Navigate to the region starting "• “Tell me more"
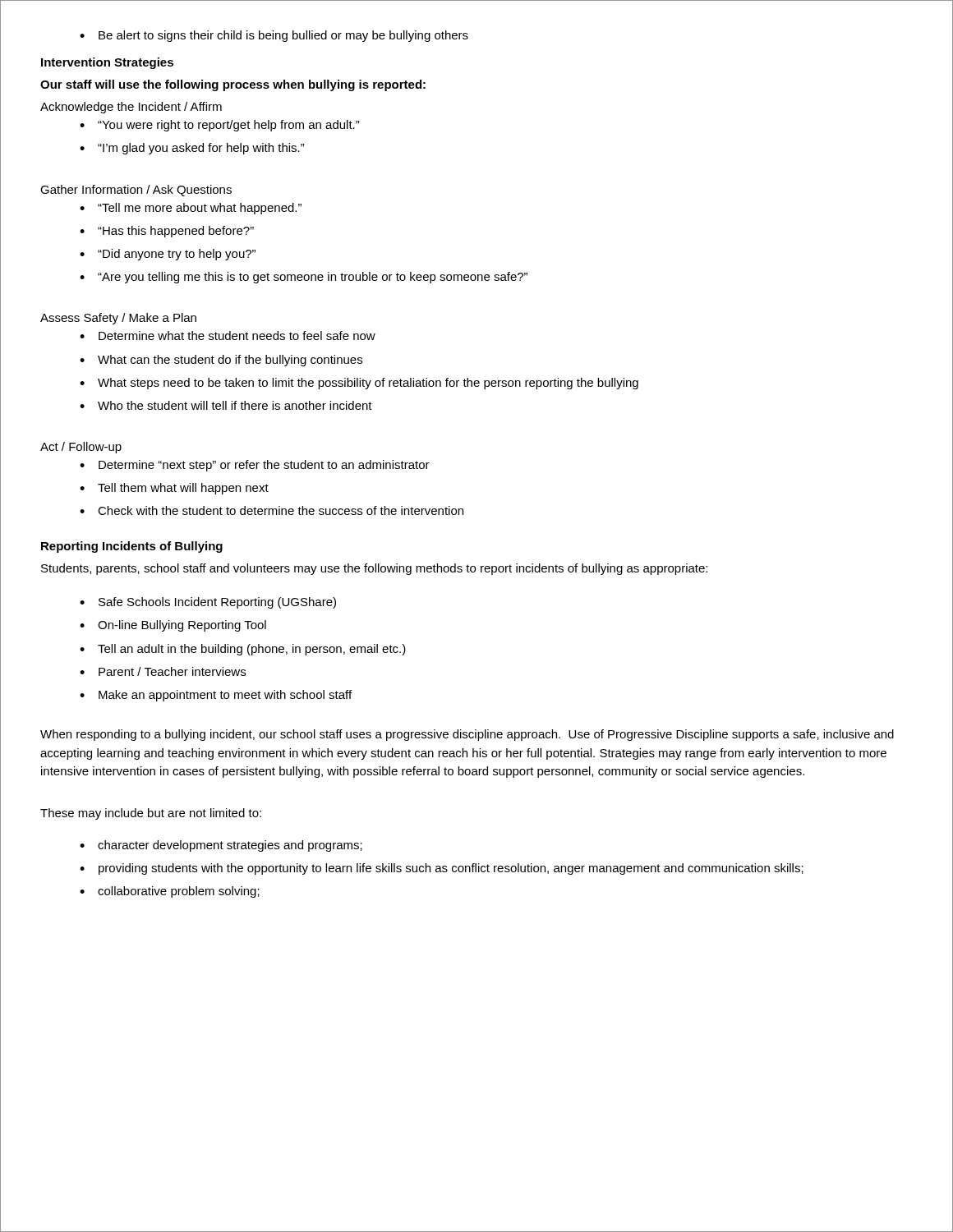The width and height of the screenshot is (953, 1232). click(x=191, y=209)
